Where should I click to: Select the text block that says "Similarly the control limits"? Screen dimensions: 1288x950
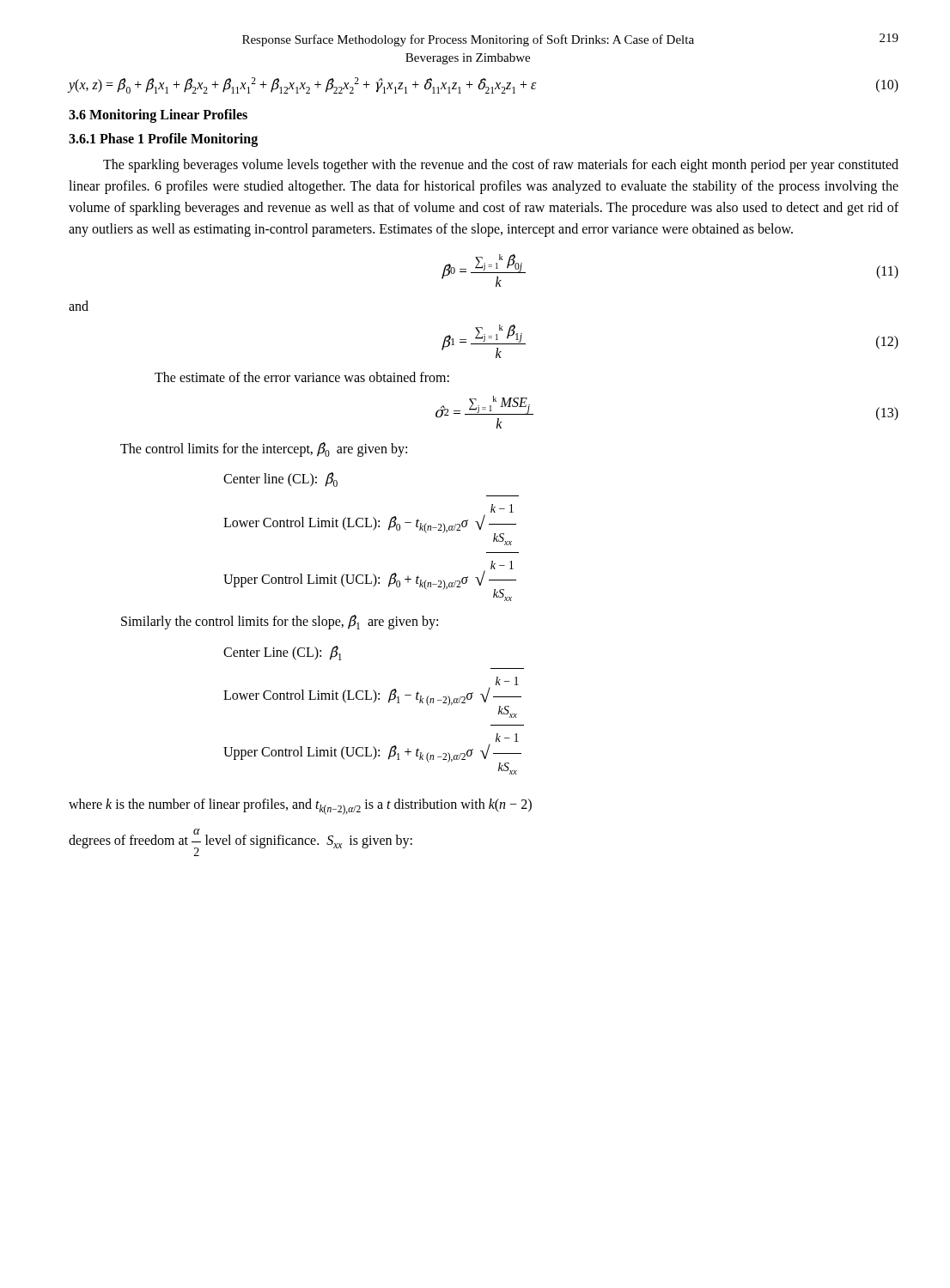(280, 623)
